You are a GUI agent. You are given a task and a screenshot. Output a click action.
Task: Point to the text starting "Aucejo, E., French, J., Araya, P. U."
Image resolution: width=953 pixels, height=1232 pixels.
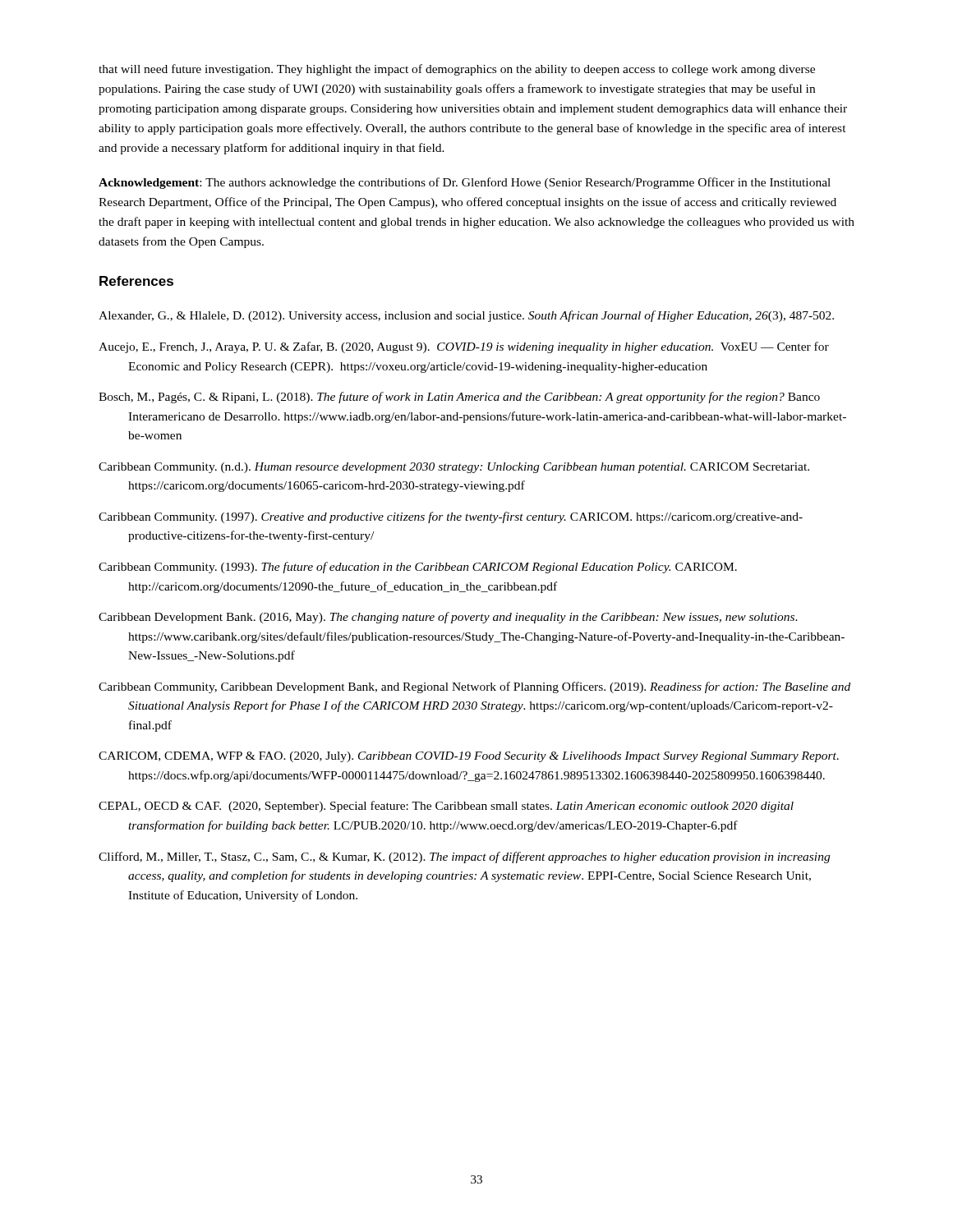point(464,356)
